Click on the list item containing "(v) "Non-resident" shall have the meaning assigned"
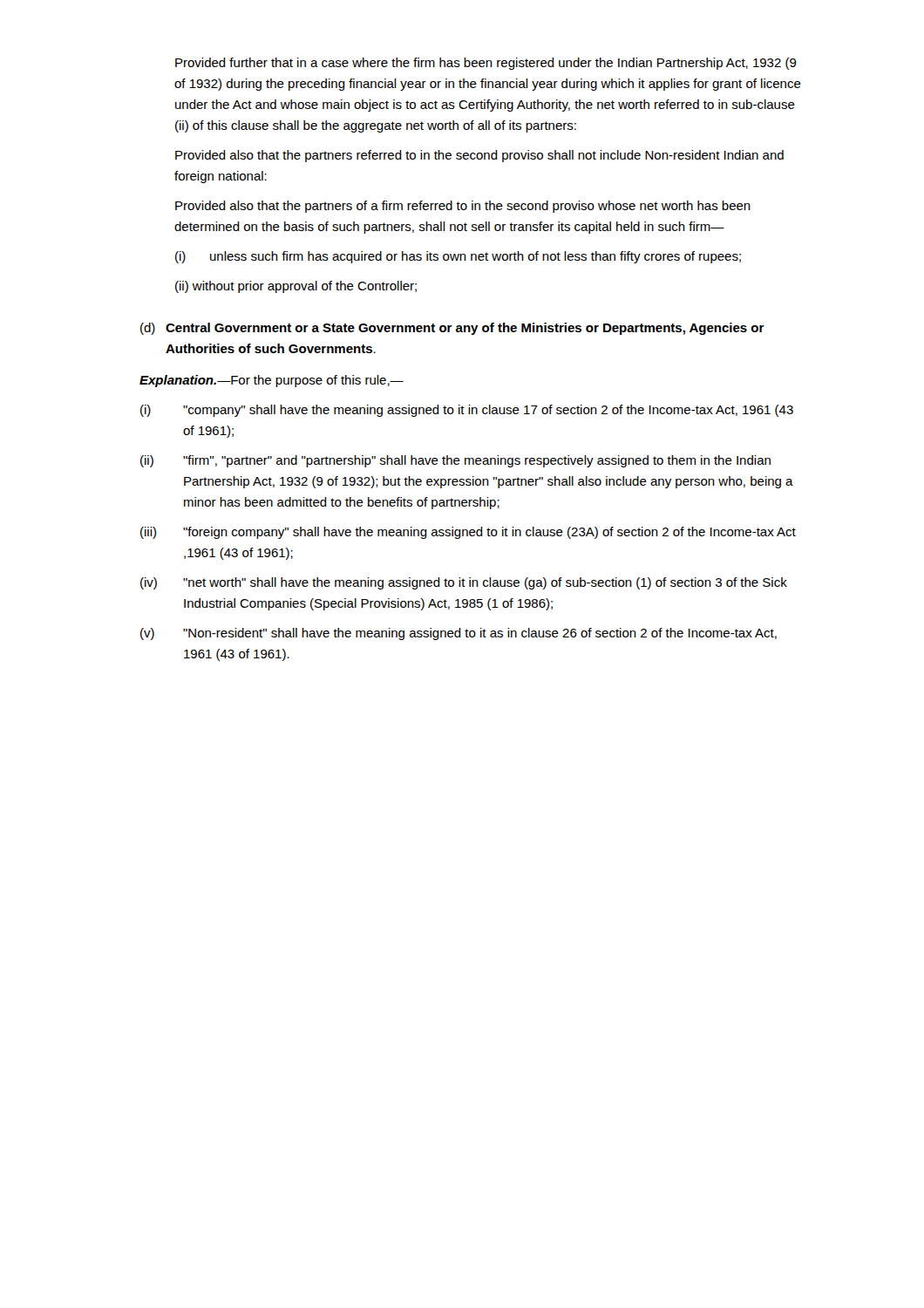 (x=471, y=644)
